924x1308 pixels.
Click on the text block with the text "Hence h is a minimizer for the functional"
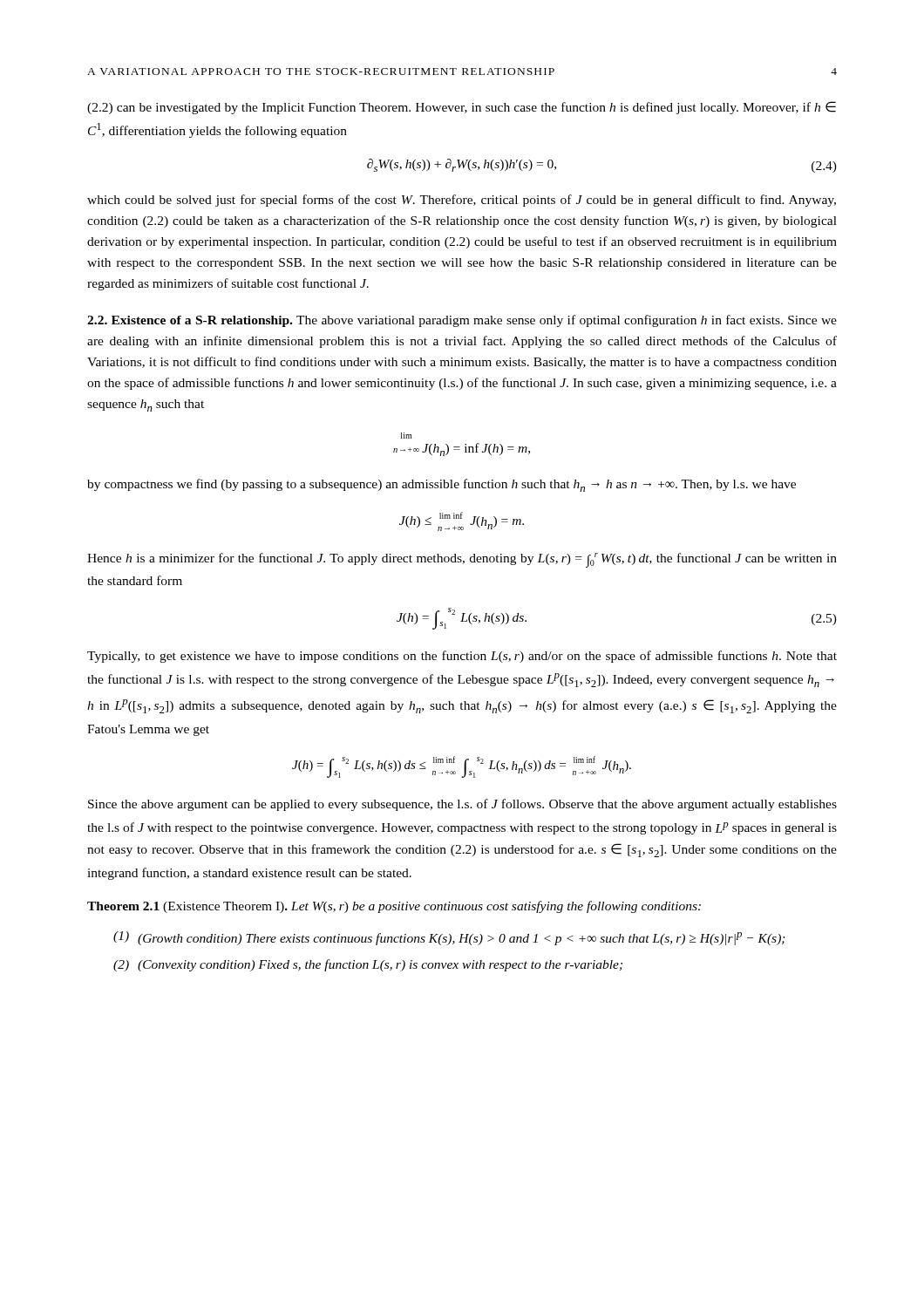pyautogui.click(x=462, y=569)
